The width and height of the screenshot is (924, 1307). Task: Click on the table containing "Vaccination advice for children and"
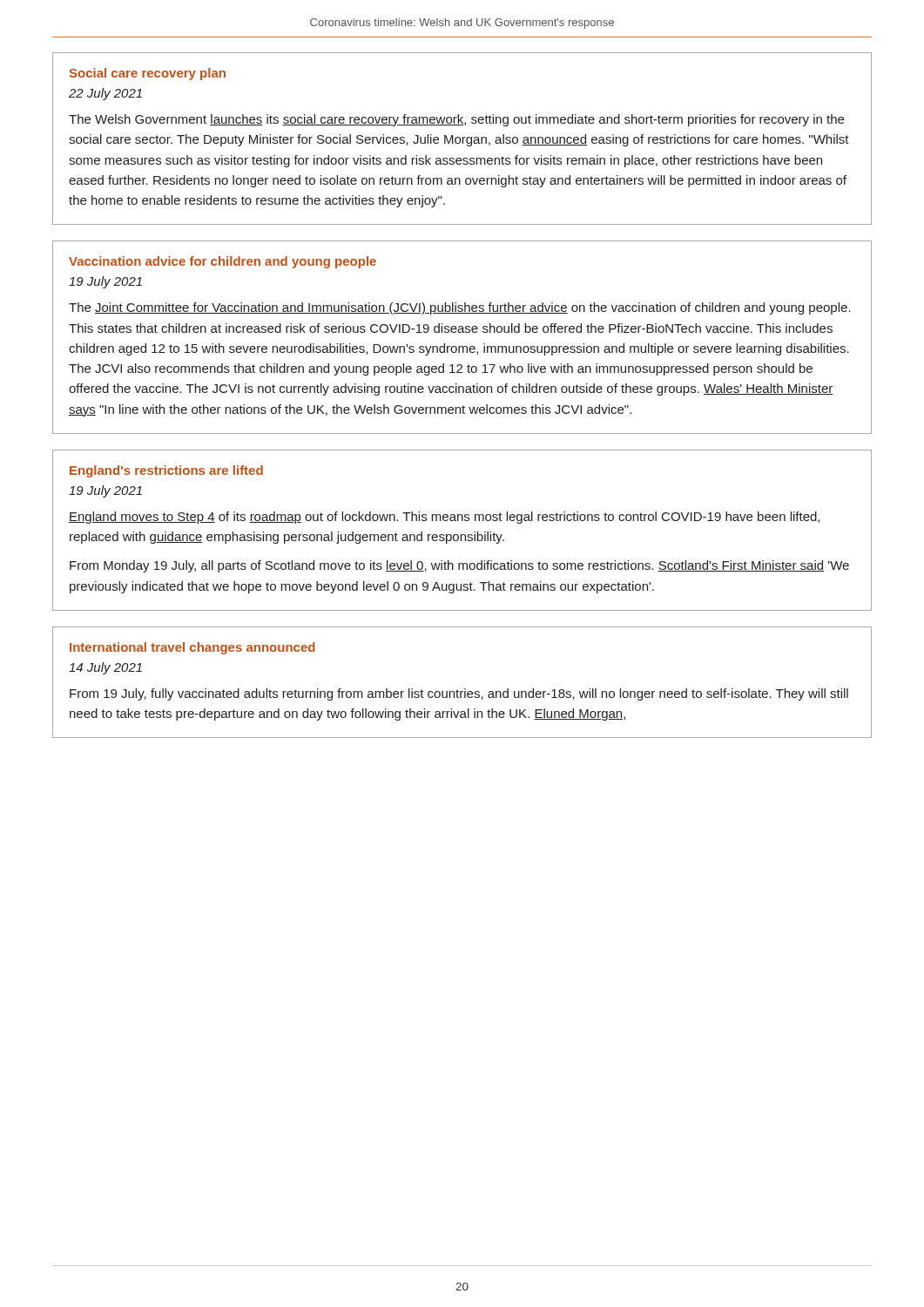pyautogui.click(x=462, y=337)
